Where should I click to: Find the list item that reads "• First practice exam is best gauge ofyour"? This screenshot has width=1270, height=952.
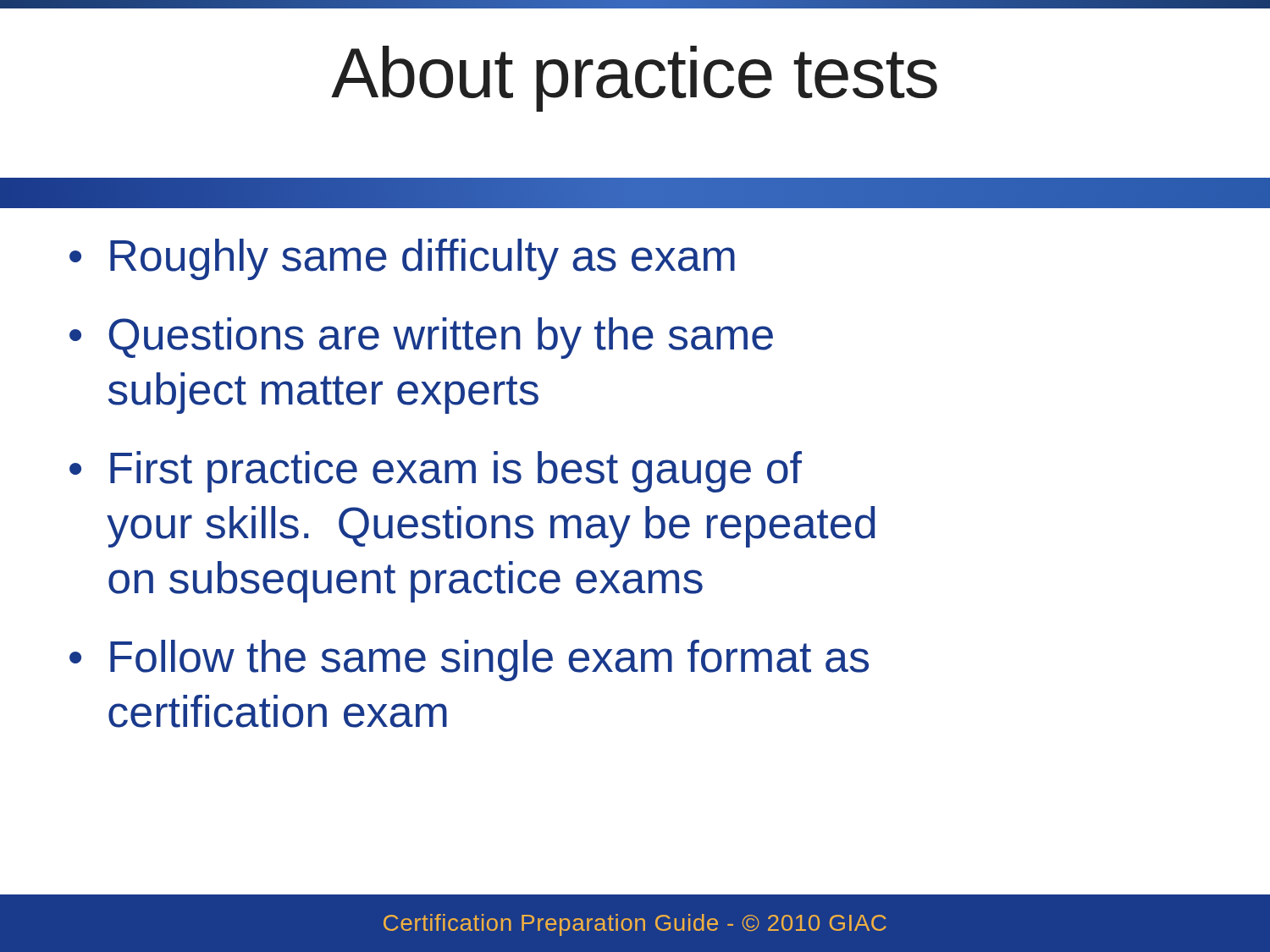tap(473, 523)
